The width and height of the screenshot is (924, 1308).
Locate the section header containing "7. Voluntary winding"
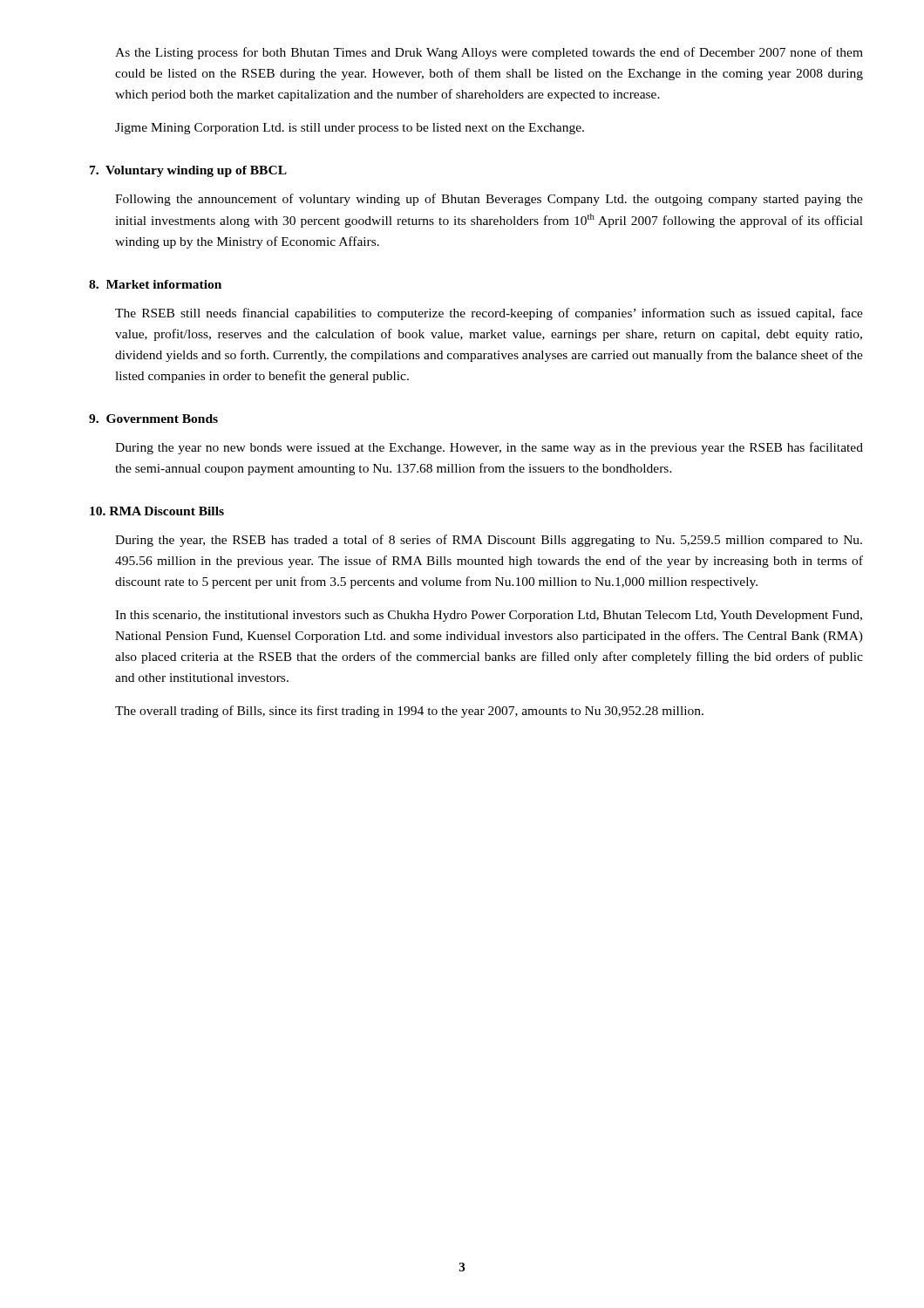[x=188, y=170]
